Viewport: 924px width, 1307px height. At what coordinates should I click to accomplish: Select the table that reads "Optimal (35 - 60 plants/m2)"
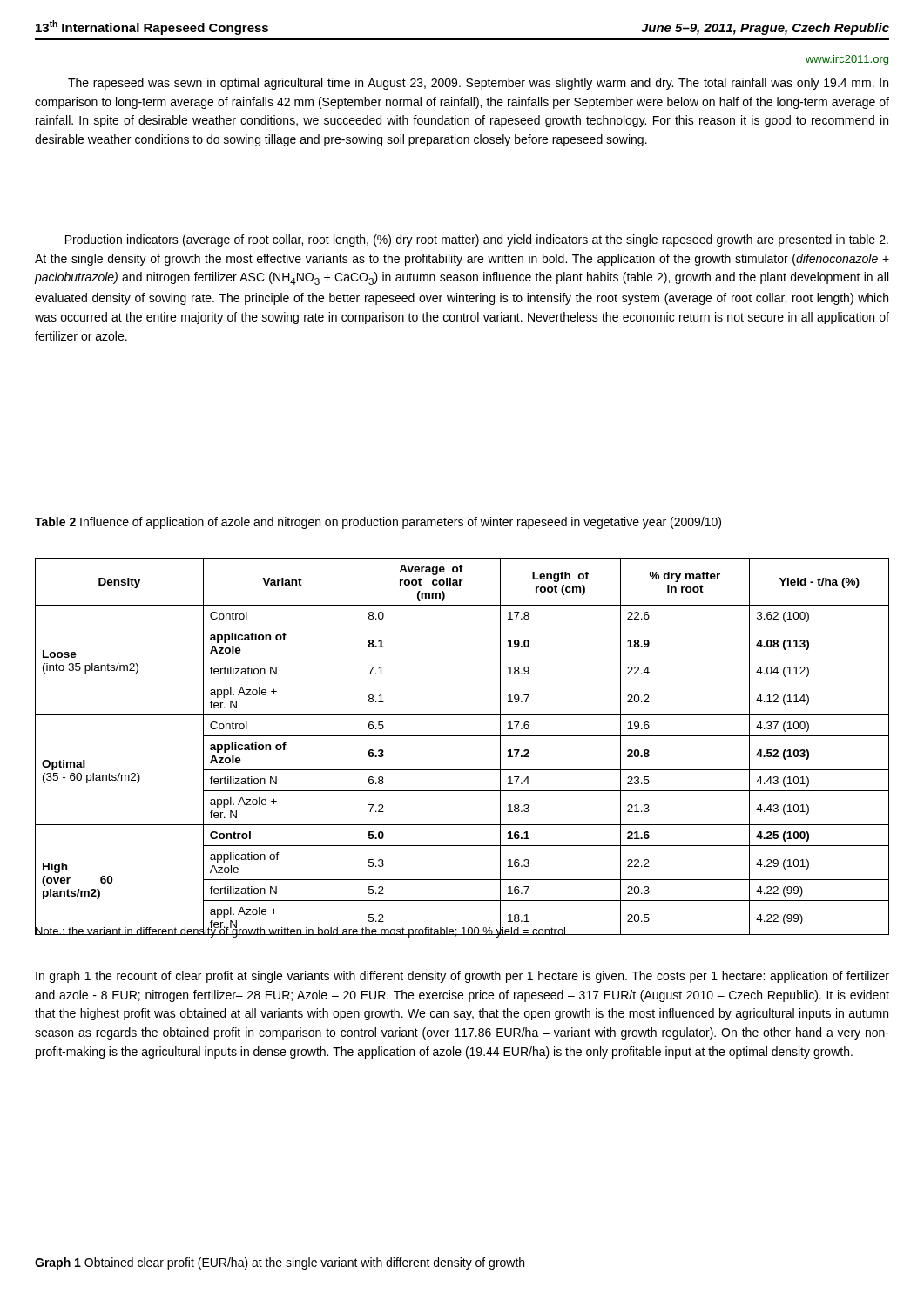click(x=462, y=746)
